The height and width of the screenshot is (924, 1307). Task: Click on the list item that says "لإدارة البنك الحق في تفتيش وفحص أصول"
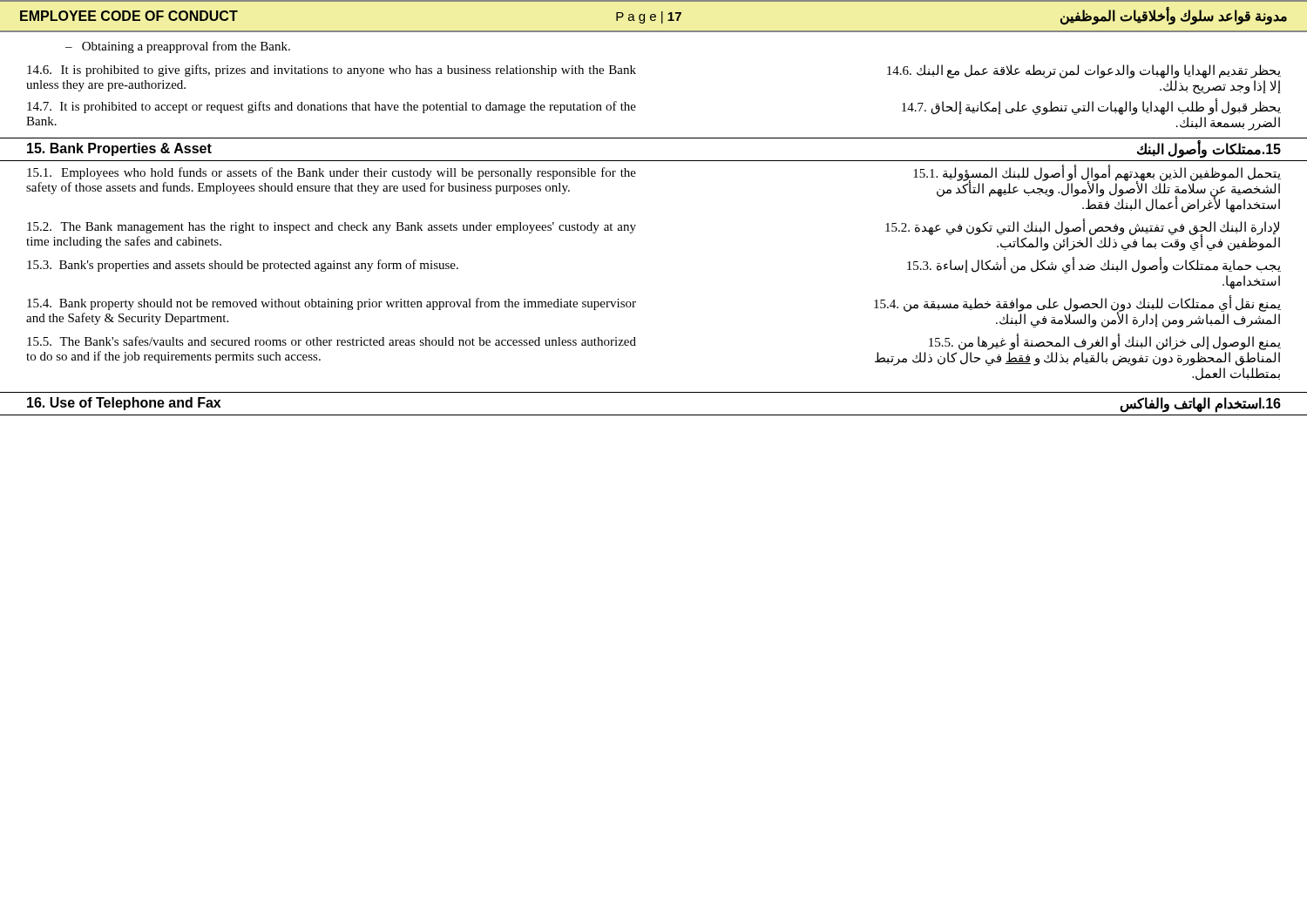(x=1083, y=235)
